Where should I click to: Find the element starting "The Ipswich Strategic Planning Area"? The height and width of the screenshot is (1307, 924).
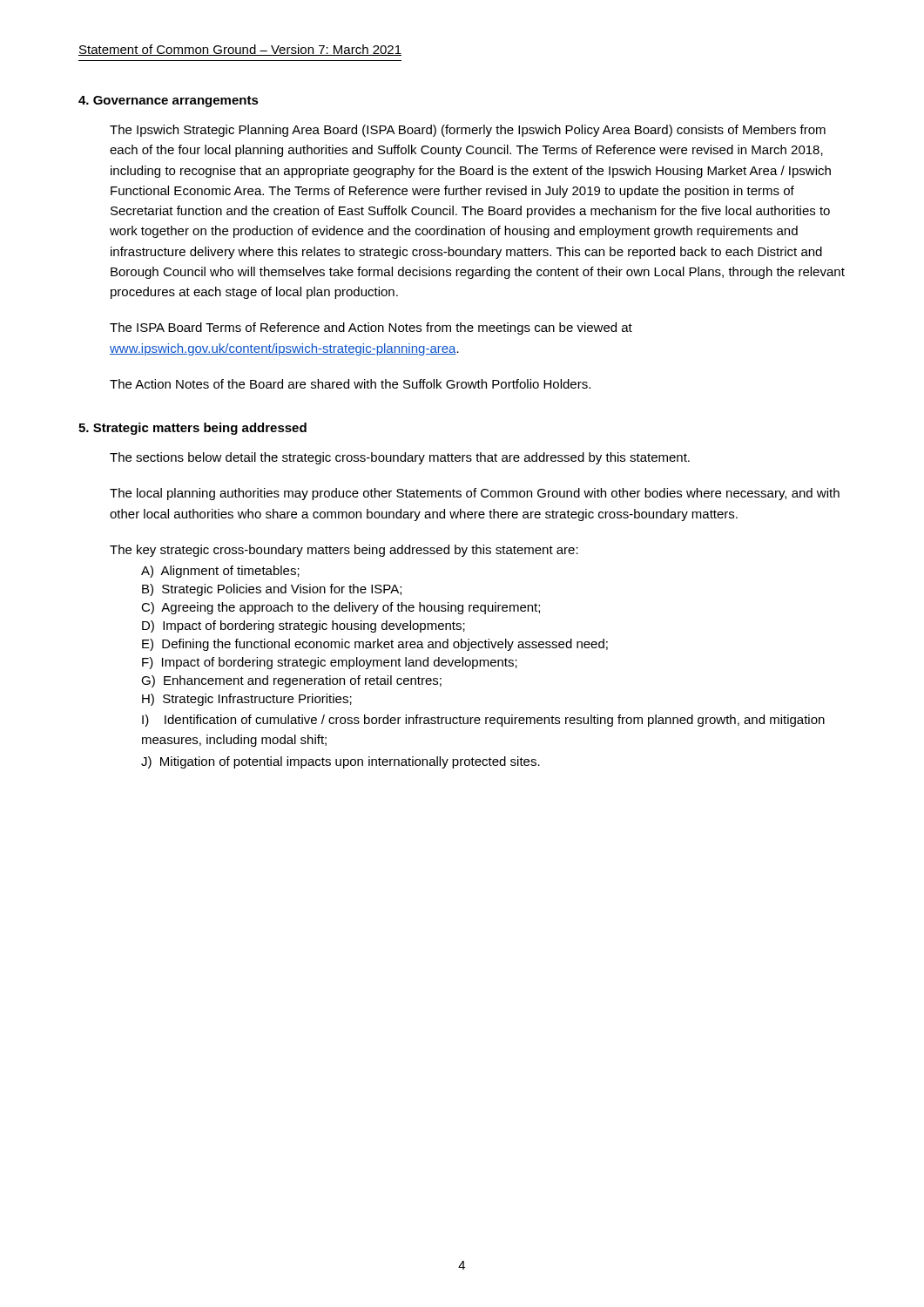click(x=477, y=210)
